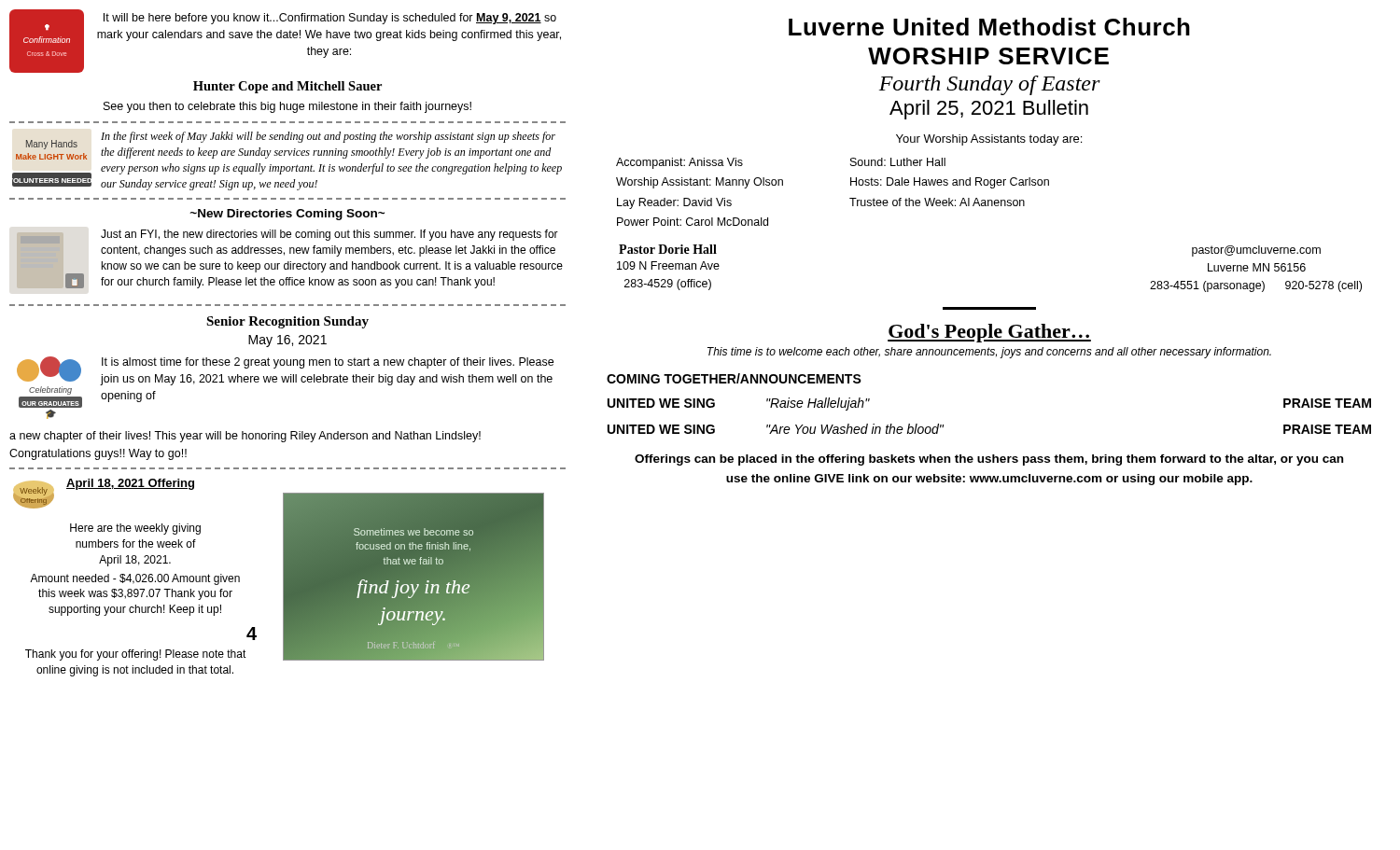Click on the element starting "This time is to welcome each other, share"
Viewport: 1400px width, 850px height.
pos(989,352)
